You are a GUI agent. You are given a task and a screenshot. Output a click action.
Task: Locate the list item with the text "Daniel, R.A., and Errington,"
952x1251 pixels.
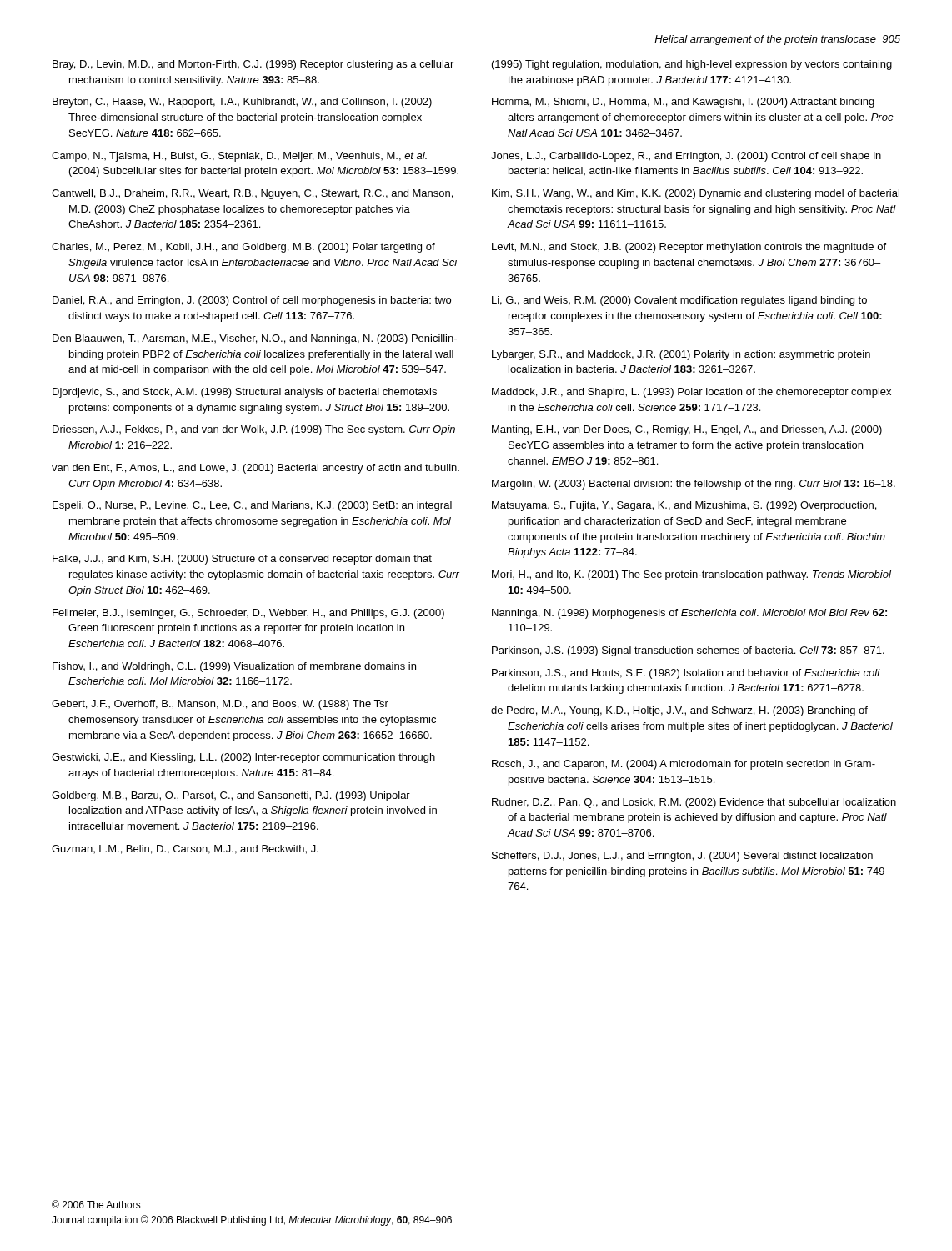252,308
